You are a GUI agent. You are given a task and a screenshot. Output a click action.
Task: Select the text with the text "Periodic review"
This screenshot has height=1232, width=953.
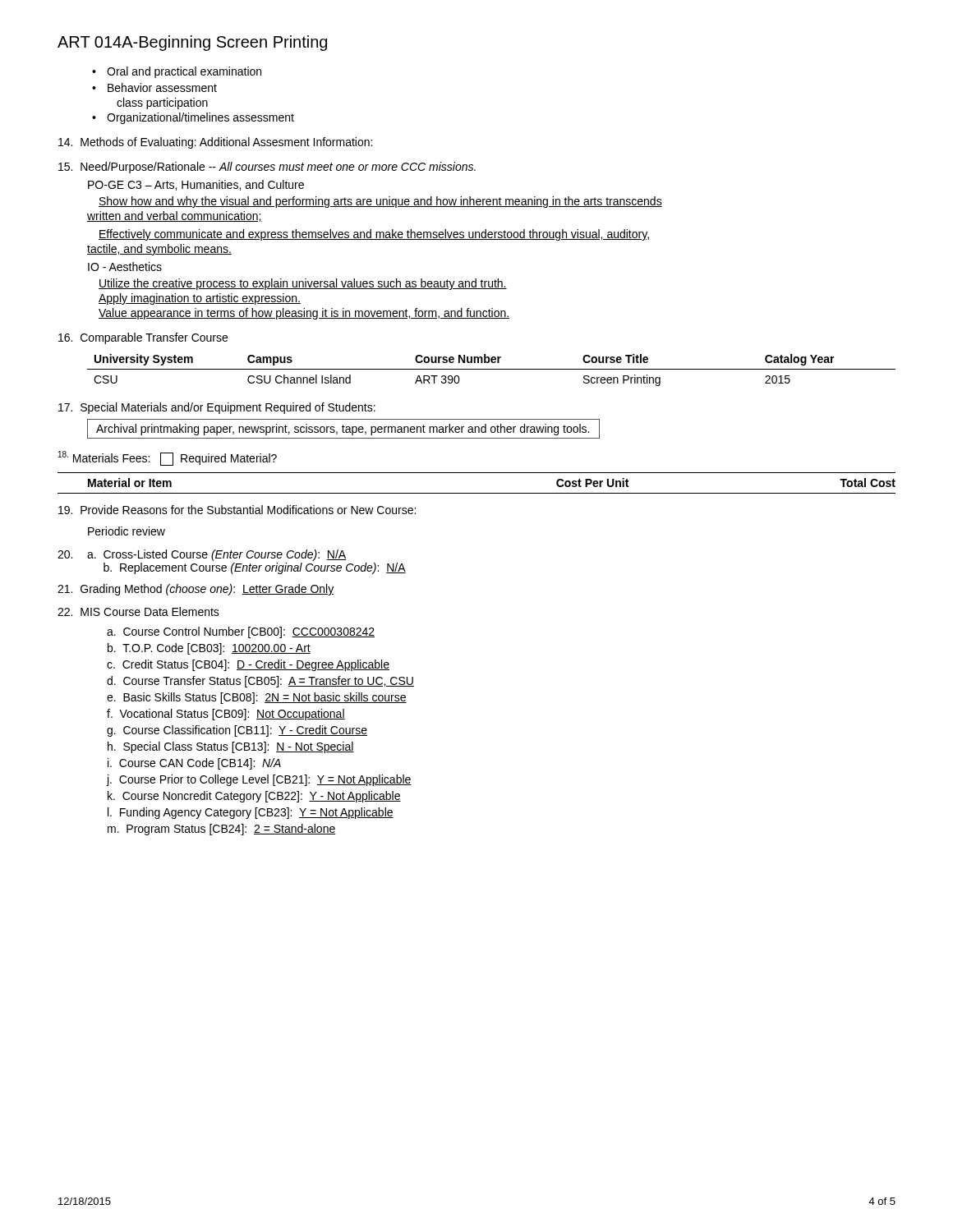click(126, 531)
